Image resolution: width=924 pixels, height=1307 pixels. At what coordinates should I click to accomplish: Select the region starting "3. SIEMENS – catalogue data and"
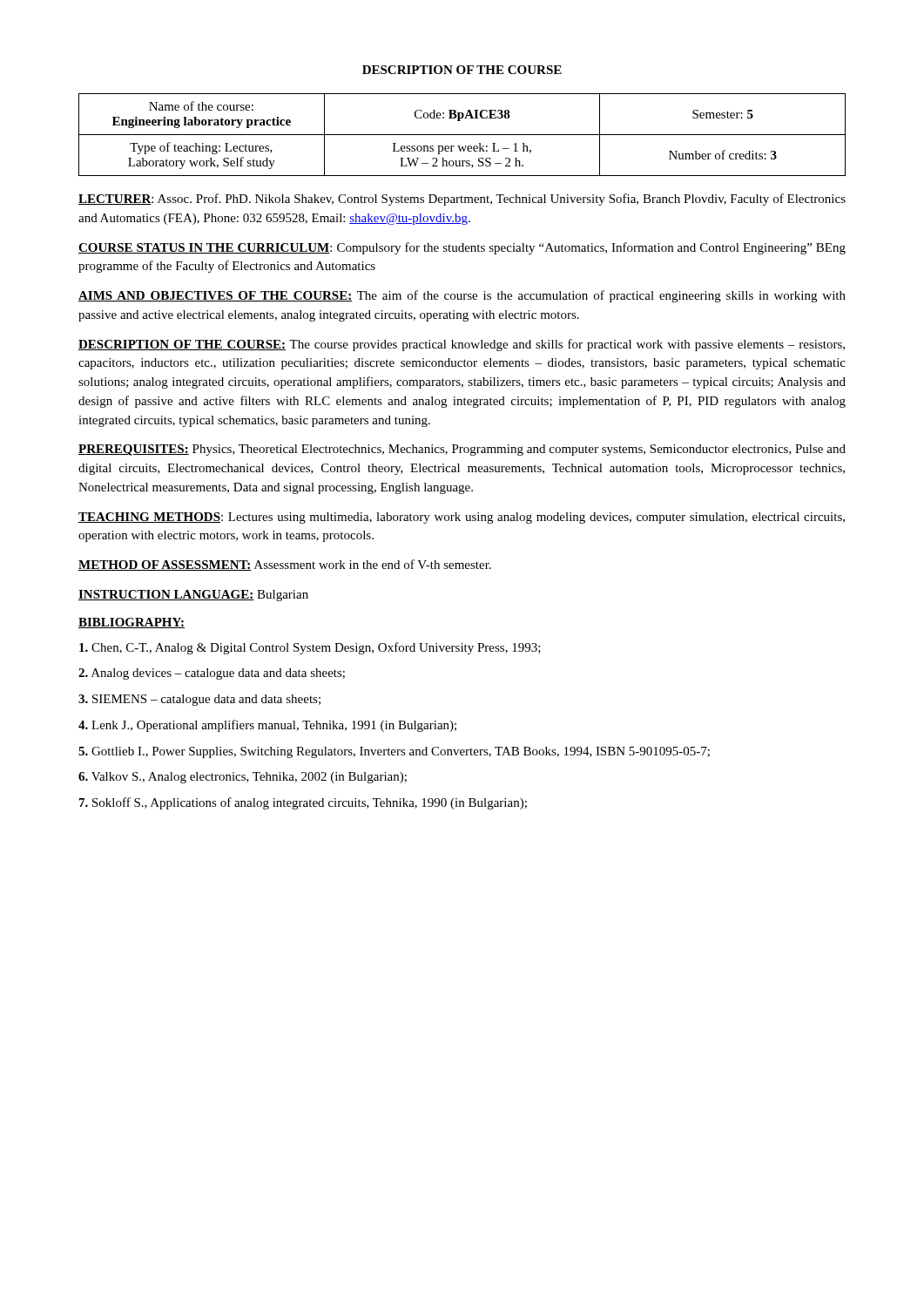click(200, 699)
